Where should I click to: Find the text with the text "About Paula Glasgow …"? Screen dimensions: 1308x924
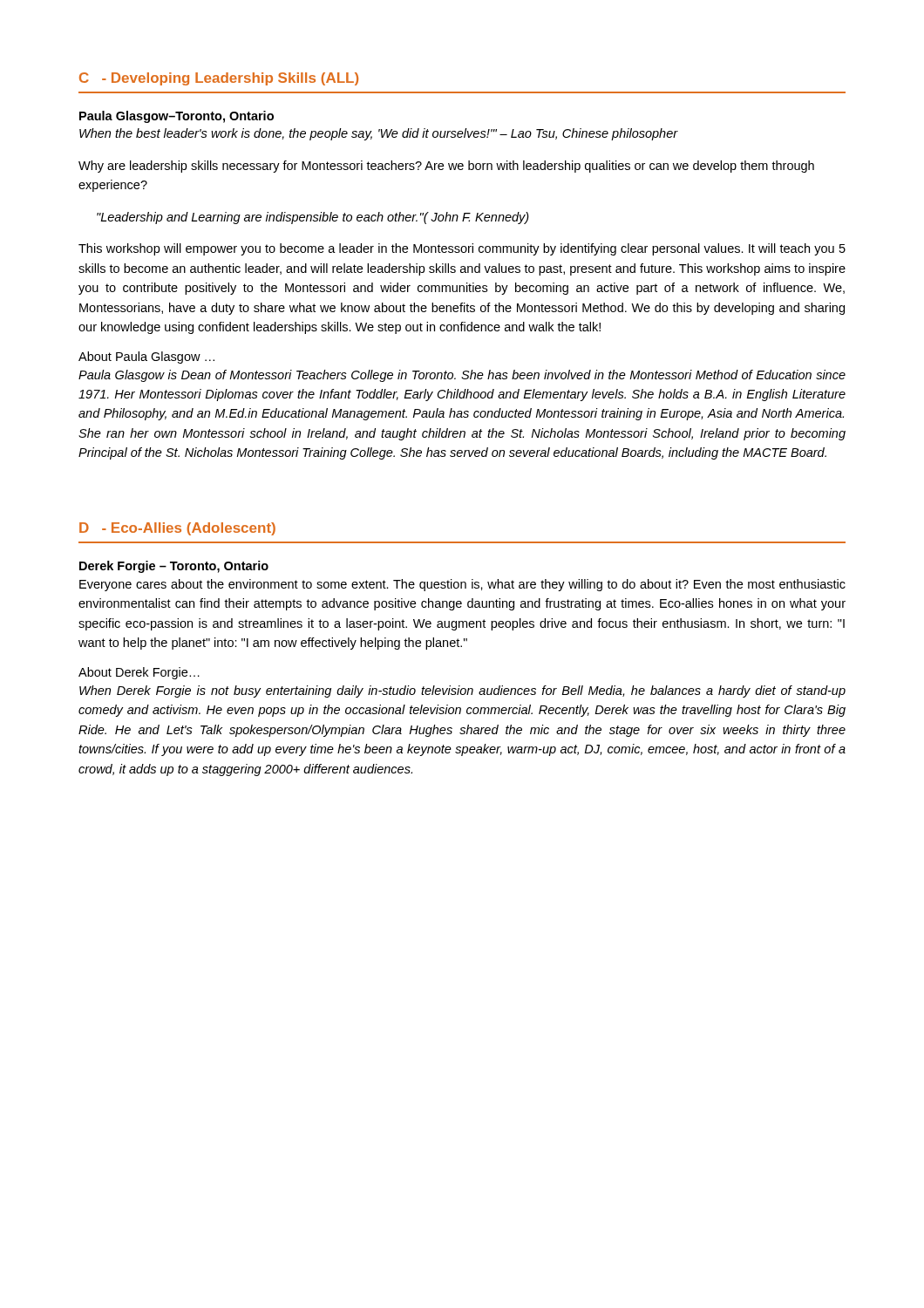pyautogui.click(x=147, y=356)
